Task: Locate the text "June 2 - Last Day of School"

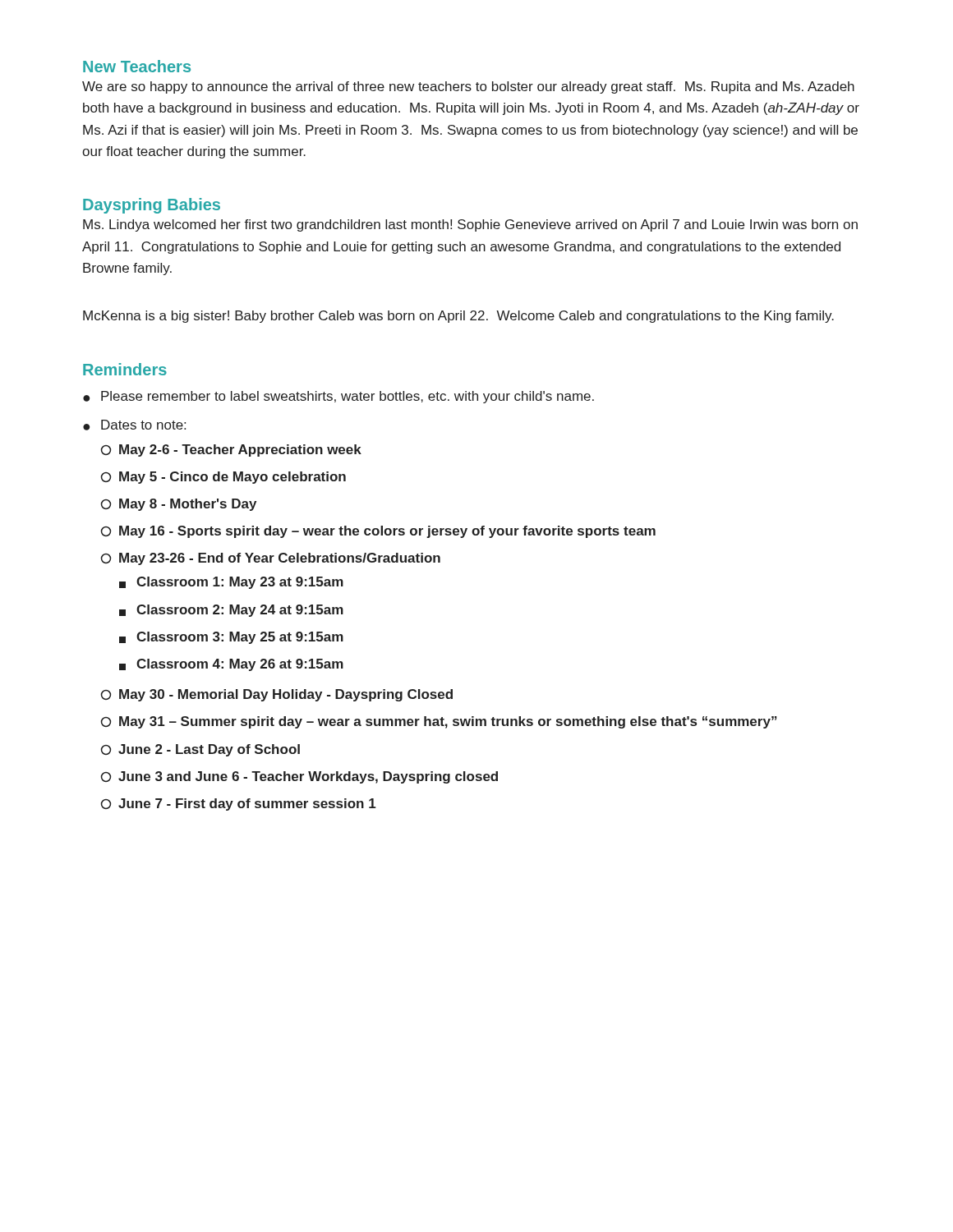Action: 200,750
